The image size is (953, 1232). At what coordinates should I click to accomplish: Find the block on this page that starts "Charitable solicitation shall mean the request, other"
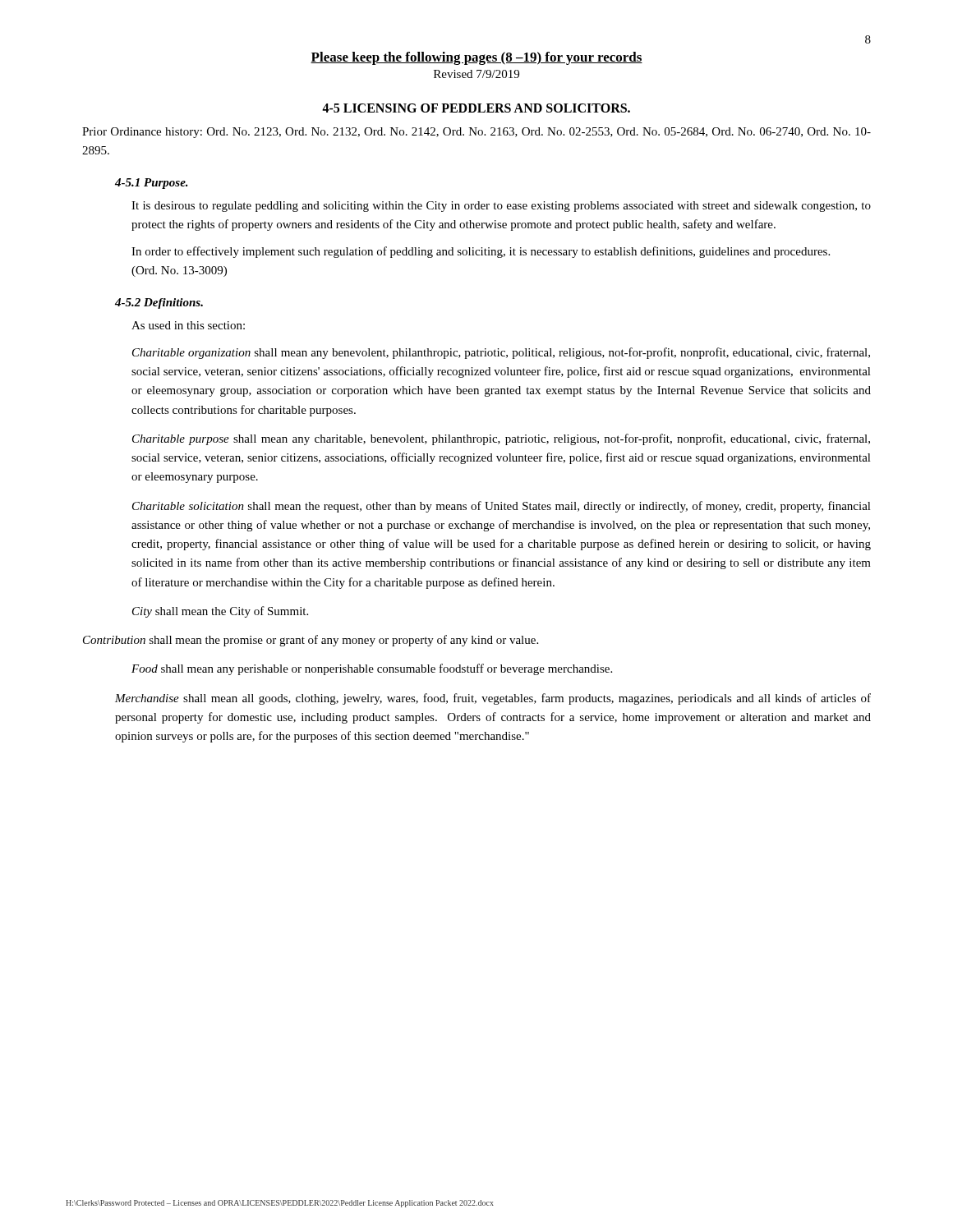point(501,544)
